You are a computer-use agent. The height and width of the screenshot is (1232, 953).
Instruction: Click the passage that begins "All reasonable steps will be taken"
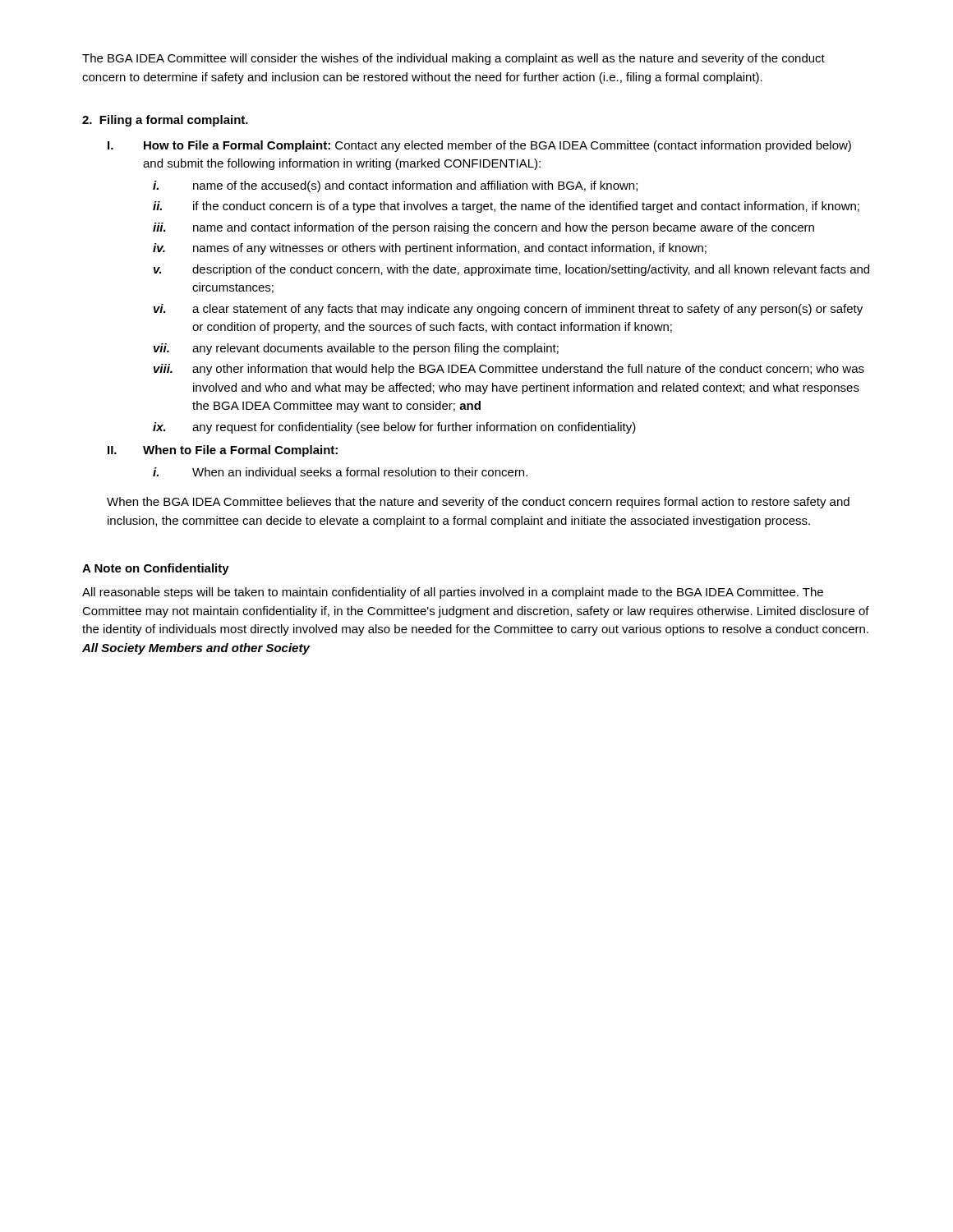[x=476, y=620]
